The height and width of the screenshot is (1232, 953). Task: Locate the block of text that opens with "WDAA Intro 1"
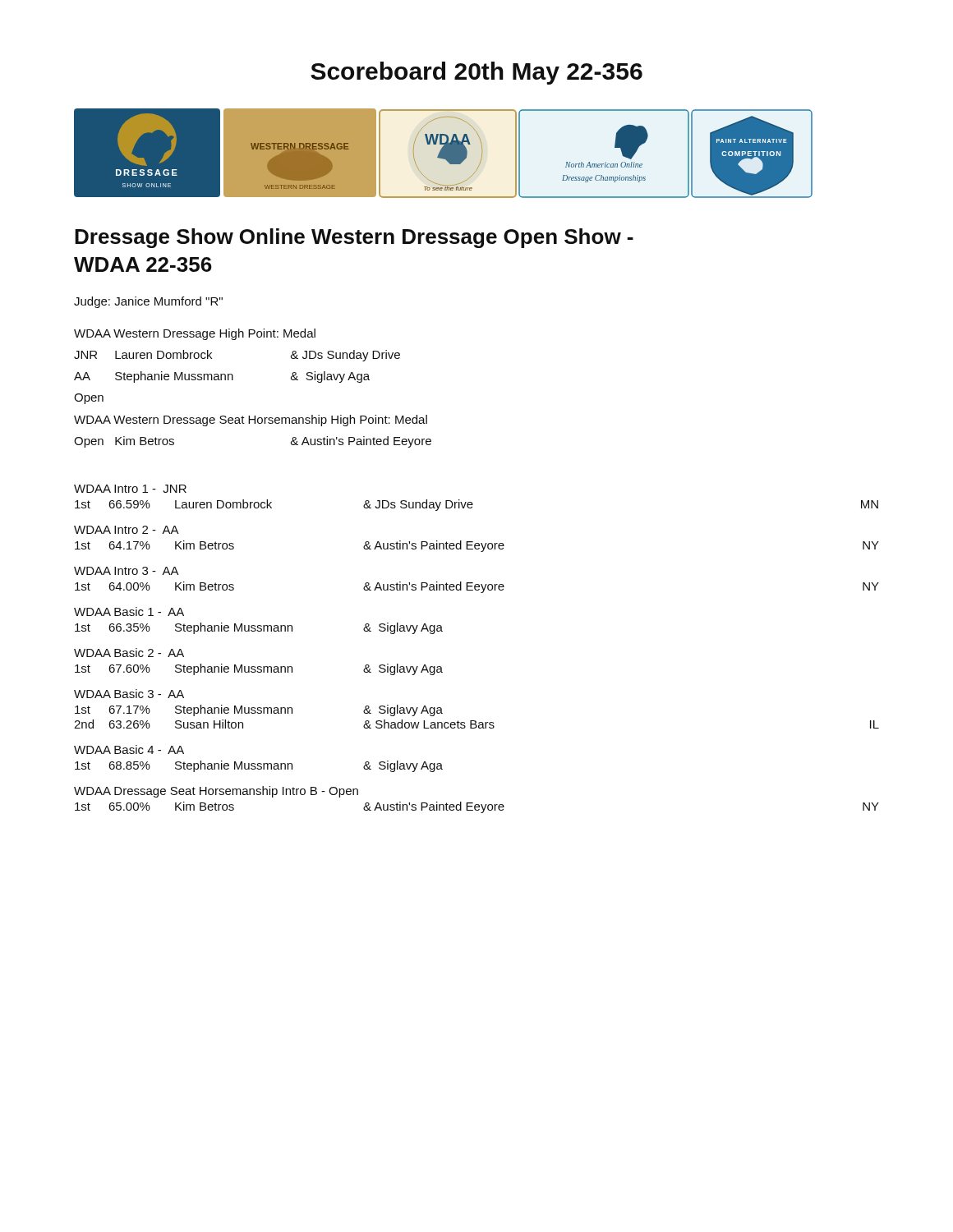coord(130,489)
